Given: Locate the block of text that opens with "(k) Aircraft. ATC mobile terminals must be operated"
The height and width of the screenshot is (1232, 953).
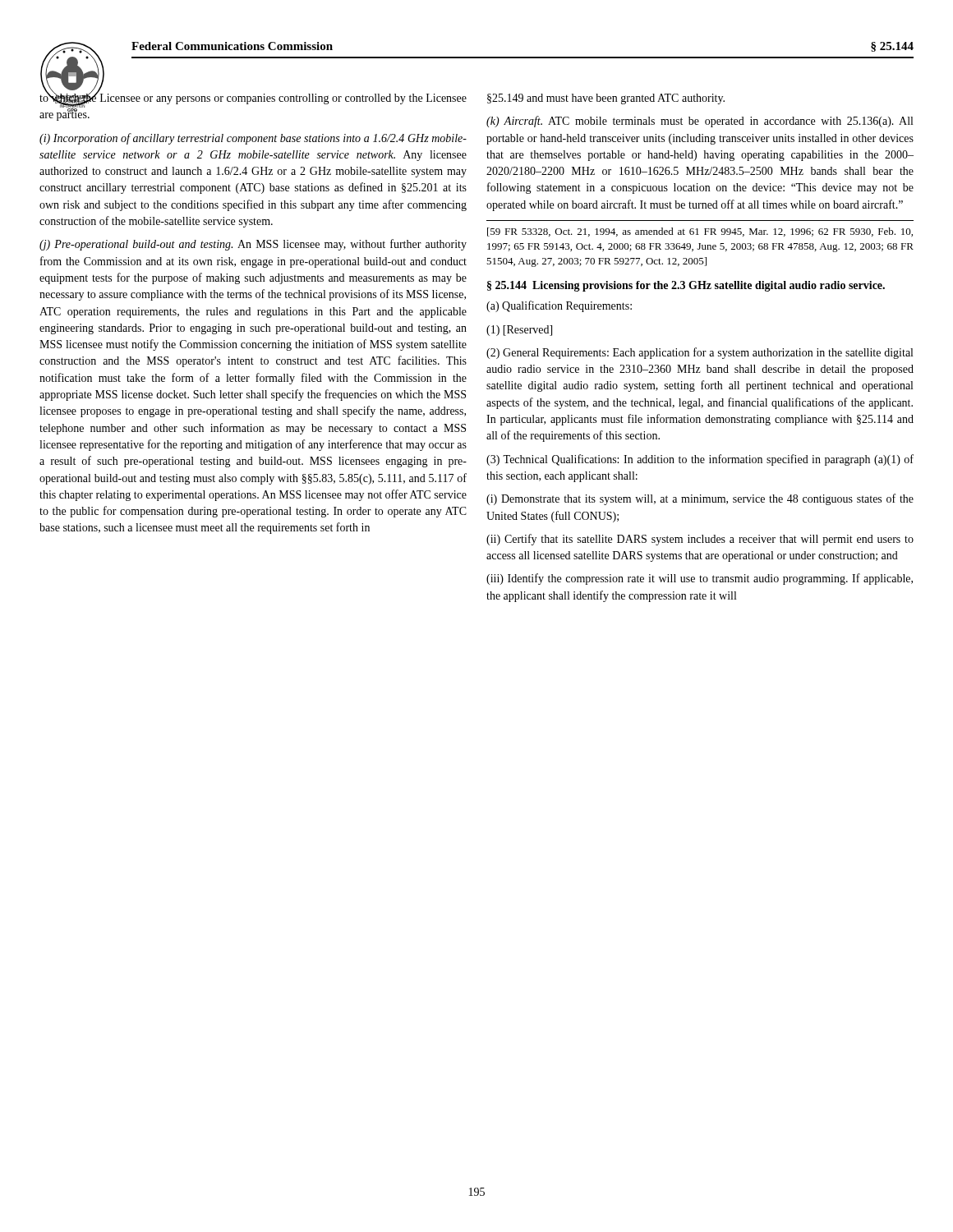Looking at the screenshot, I should 700,164.
